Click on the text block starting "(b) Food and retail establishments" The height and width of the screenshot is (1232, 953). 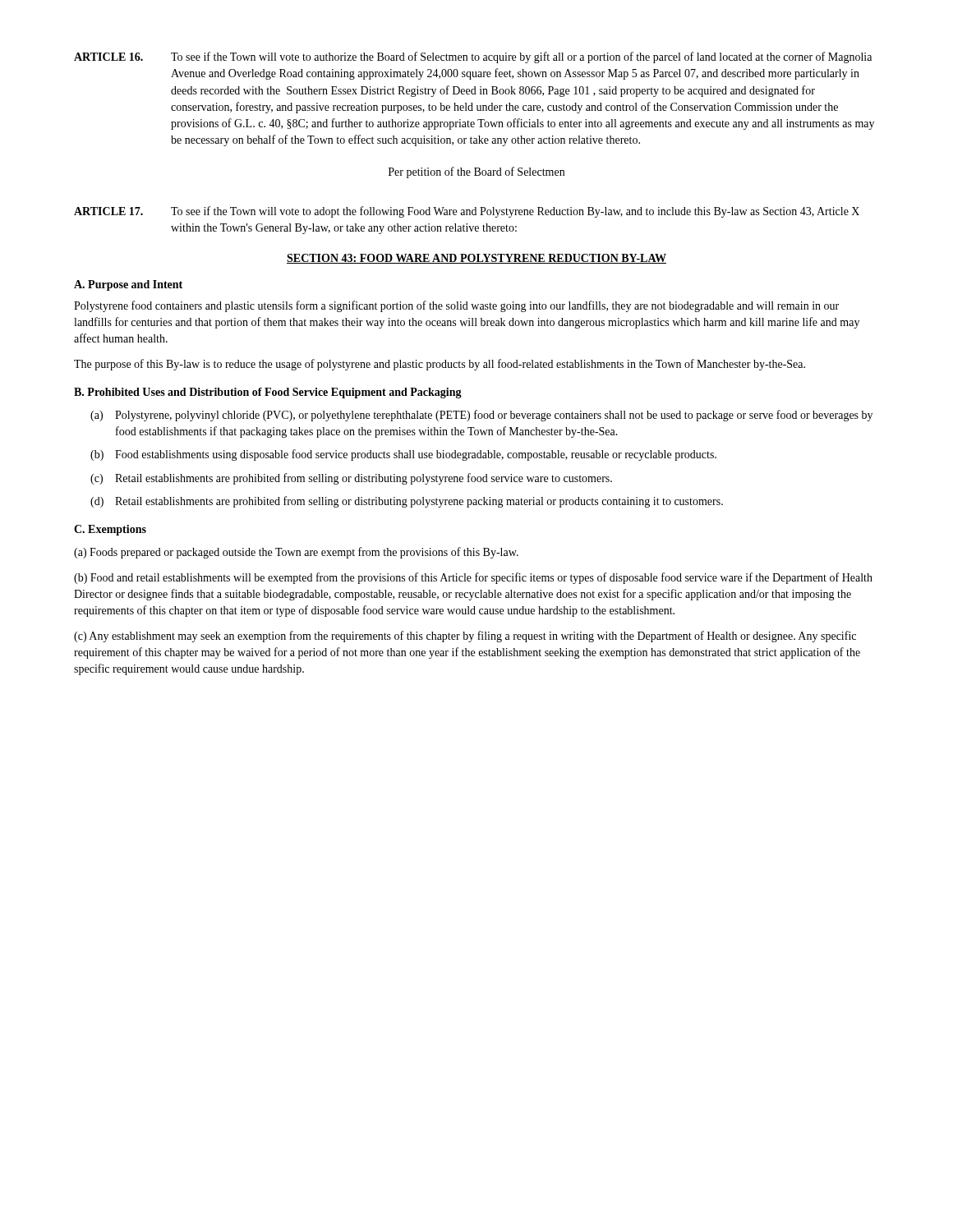tap(473, 594)
